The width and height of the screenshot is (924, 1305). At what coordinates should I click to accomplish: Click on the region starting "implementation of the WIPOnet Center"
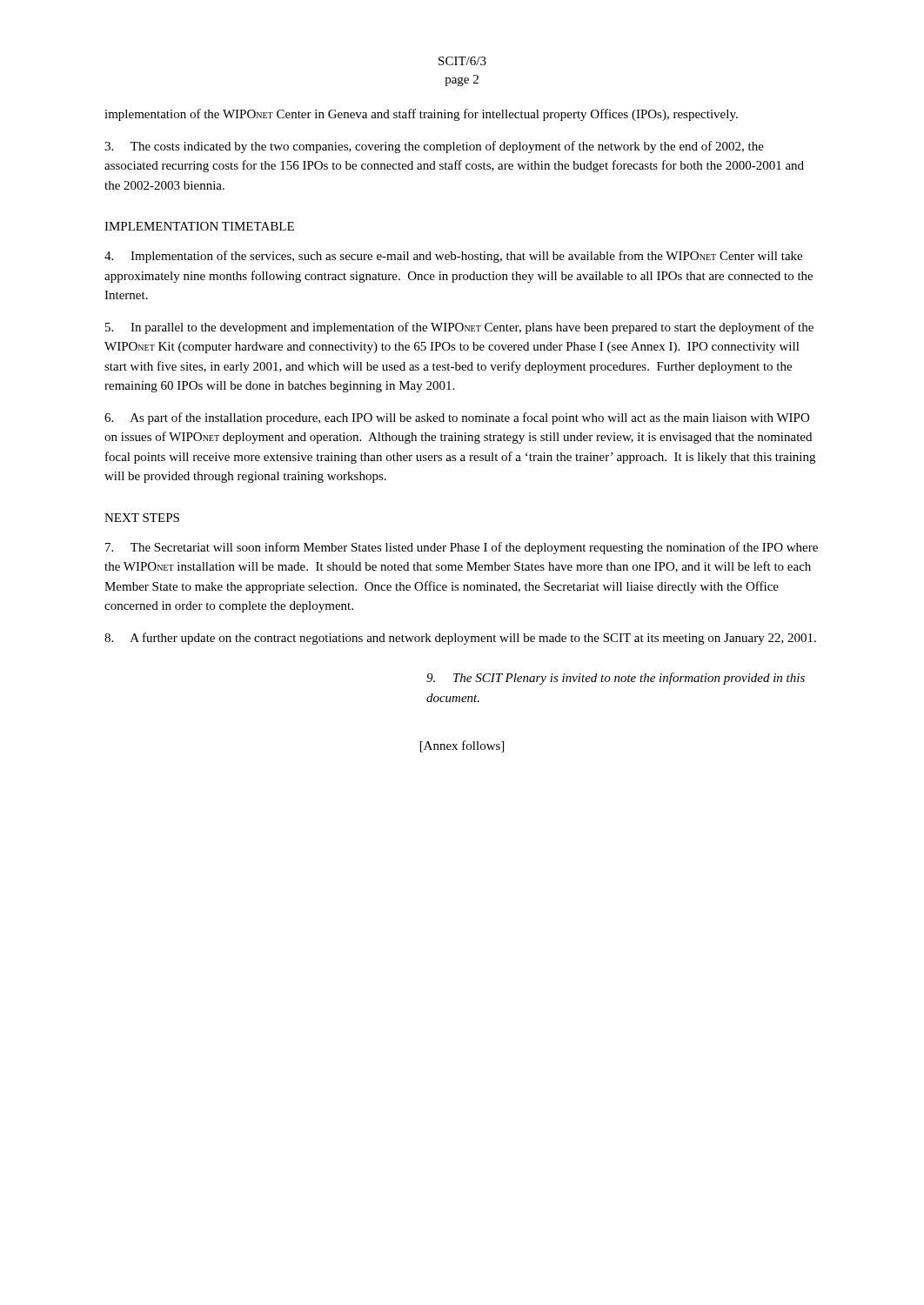click(421, 114)
